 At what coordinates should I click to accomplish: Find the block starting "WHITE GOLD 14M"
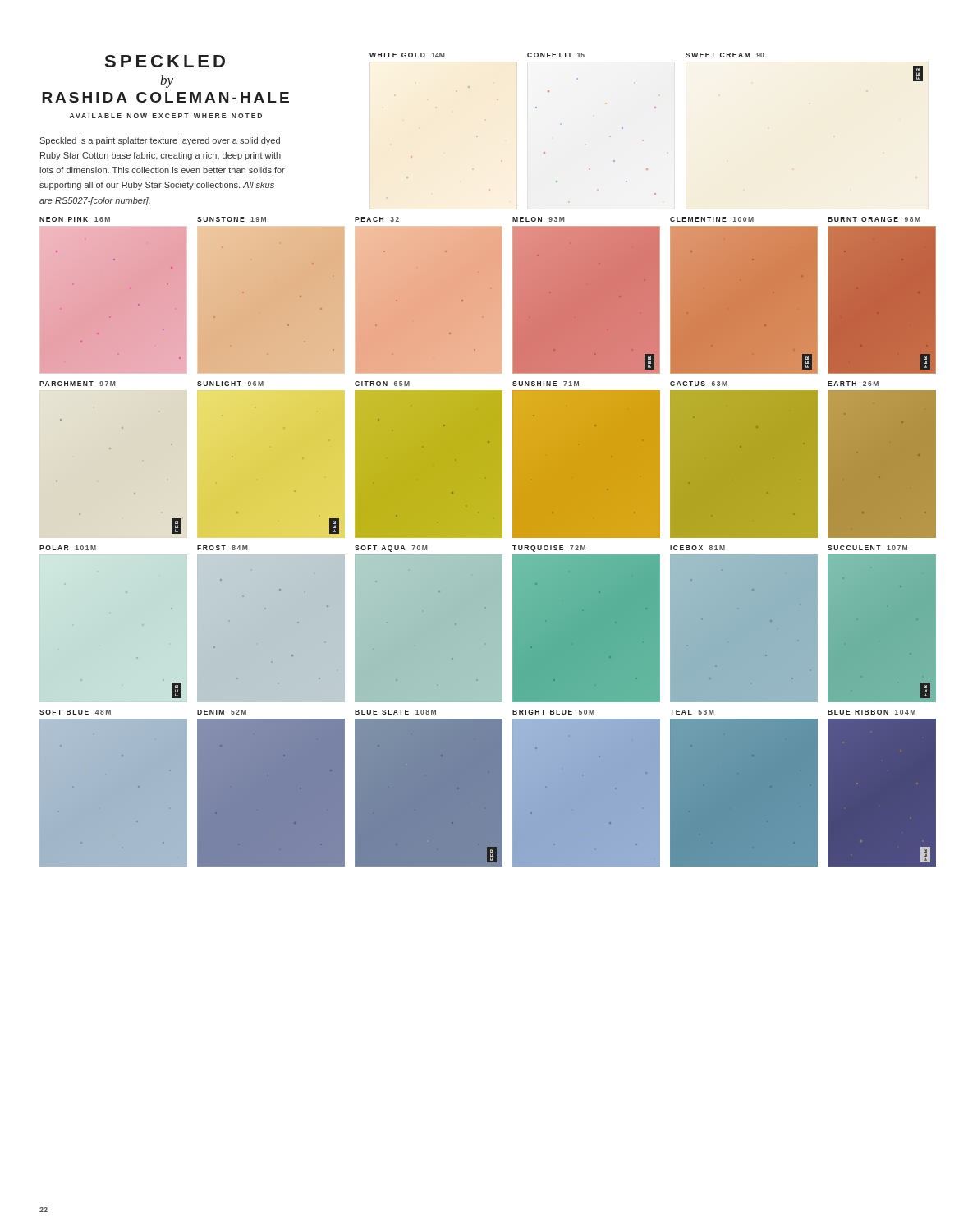(x=407, y=55)
